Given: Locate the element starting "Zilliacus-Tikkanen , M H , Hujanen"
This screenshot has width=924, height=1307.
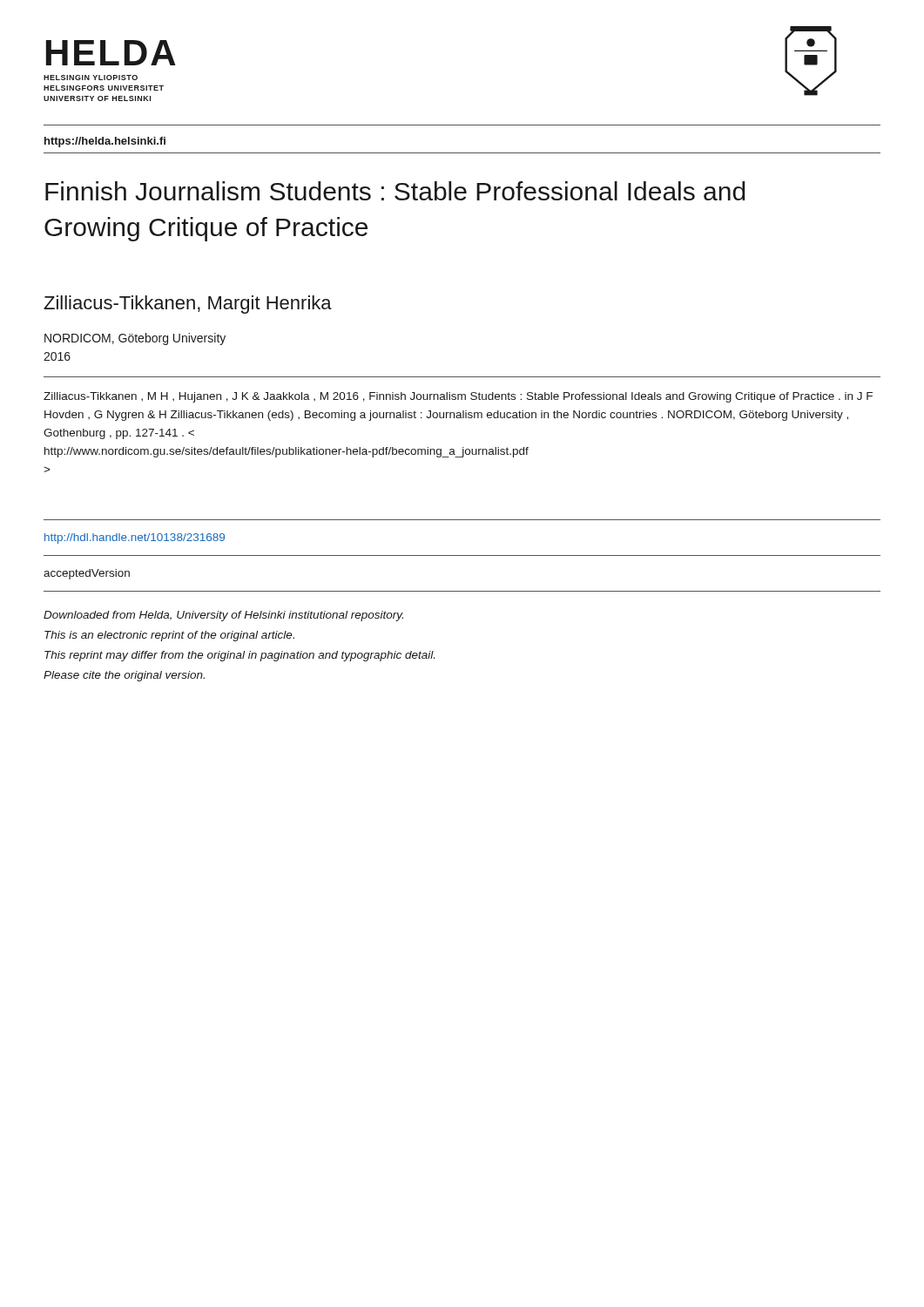Looking at the screenshot, I should click(458, 397).
